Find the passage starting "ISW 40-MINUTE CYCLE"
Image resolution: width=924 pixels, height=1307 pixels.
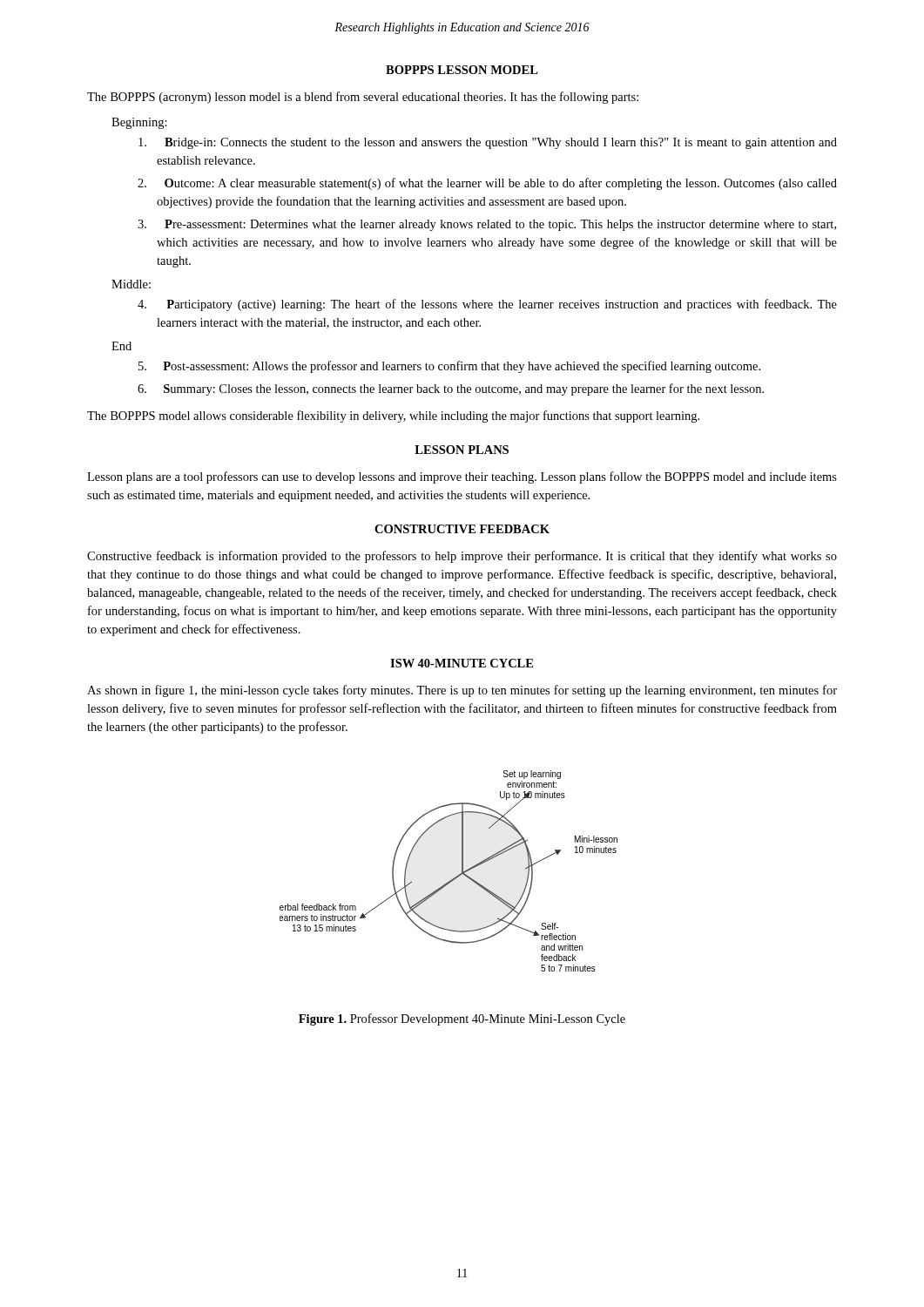[462, 663]
